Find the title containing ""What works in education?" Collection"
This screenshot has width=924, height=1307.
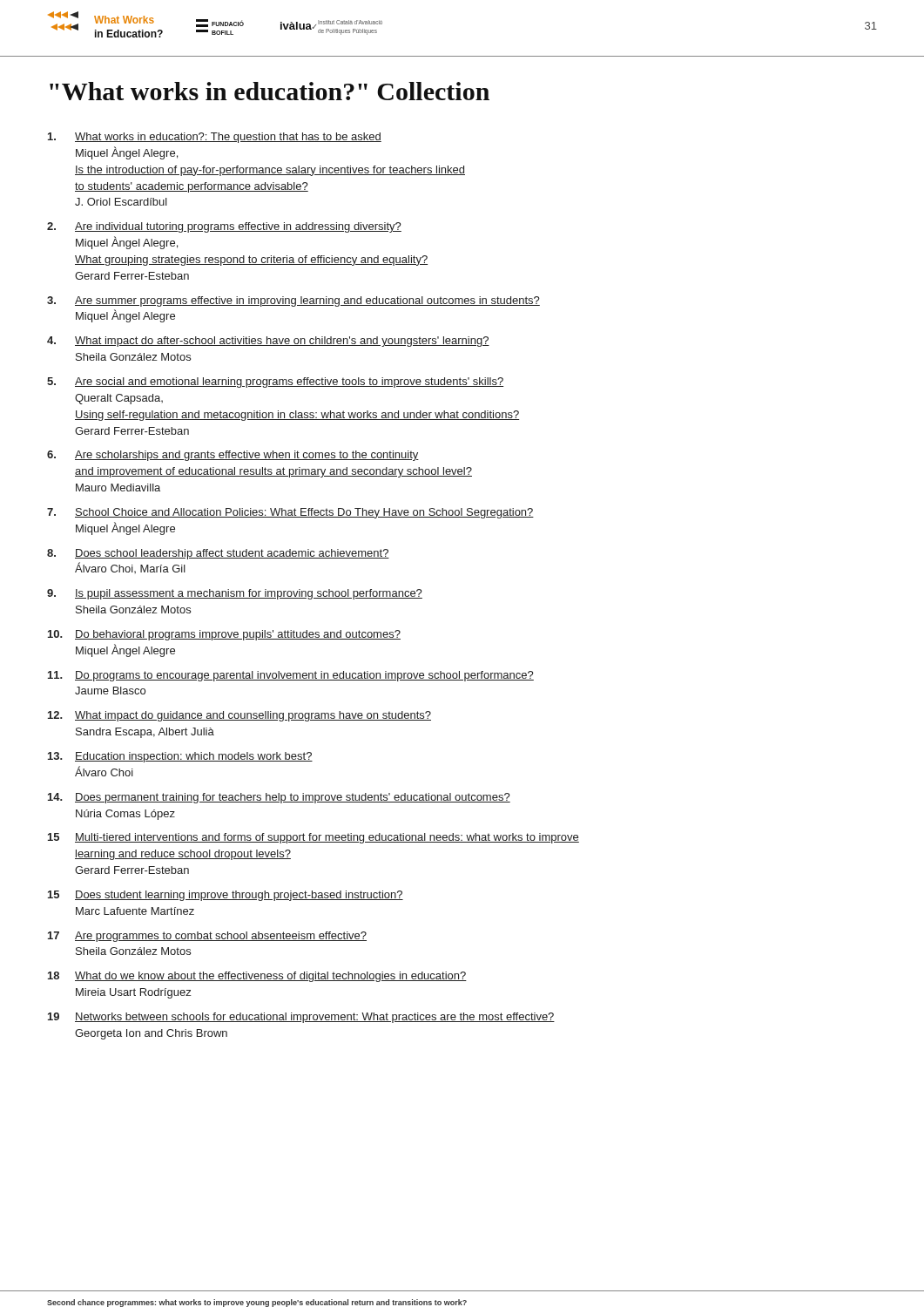tap(268, 91)
